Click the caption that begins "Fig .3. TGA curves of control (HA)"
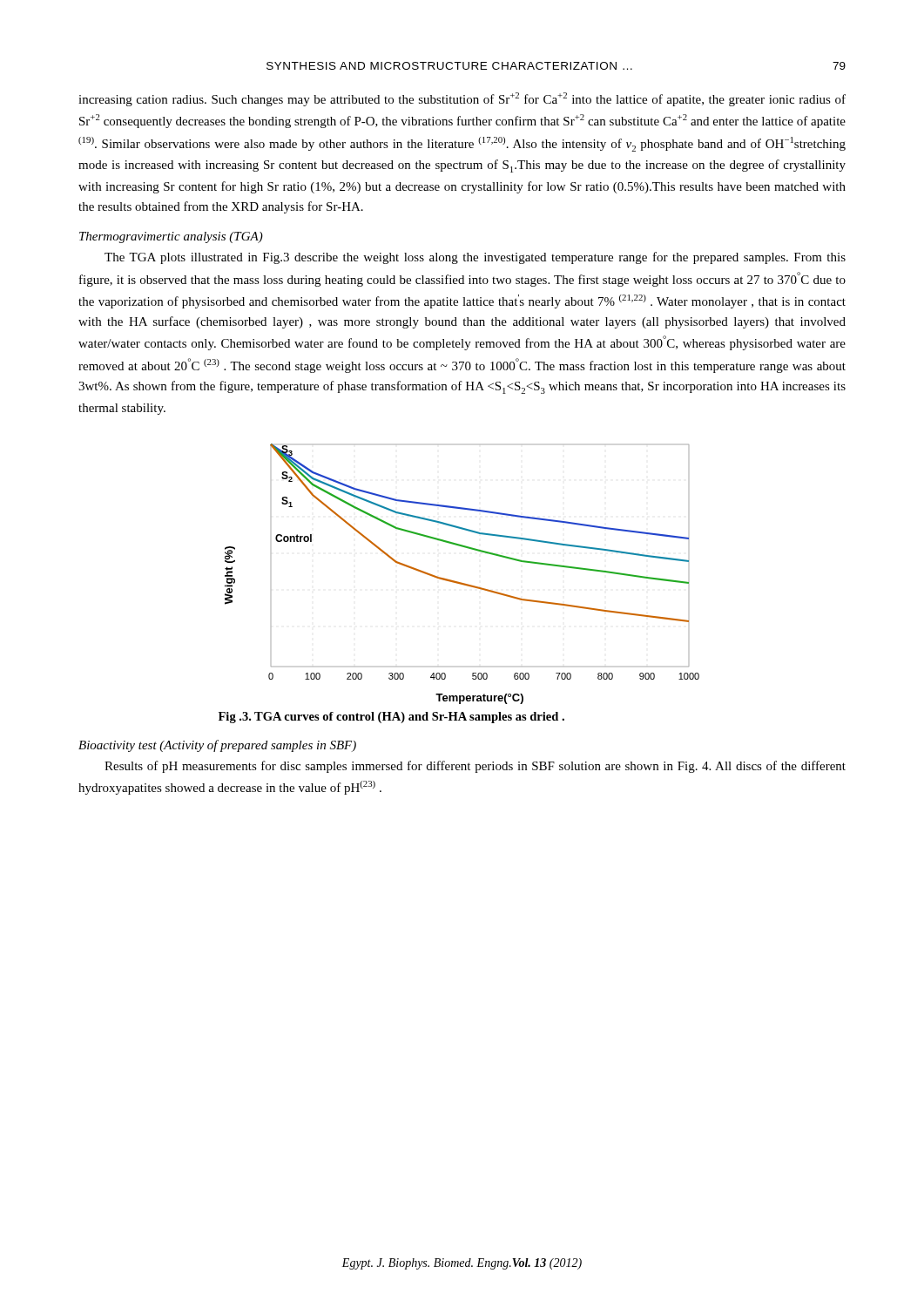 (x=391, y=716)
